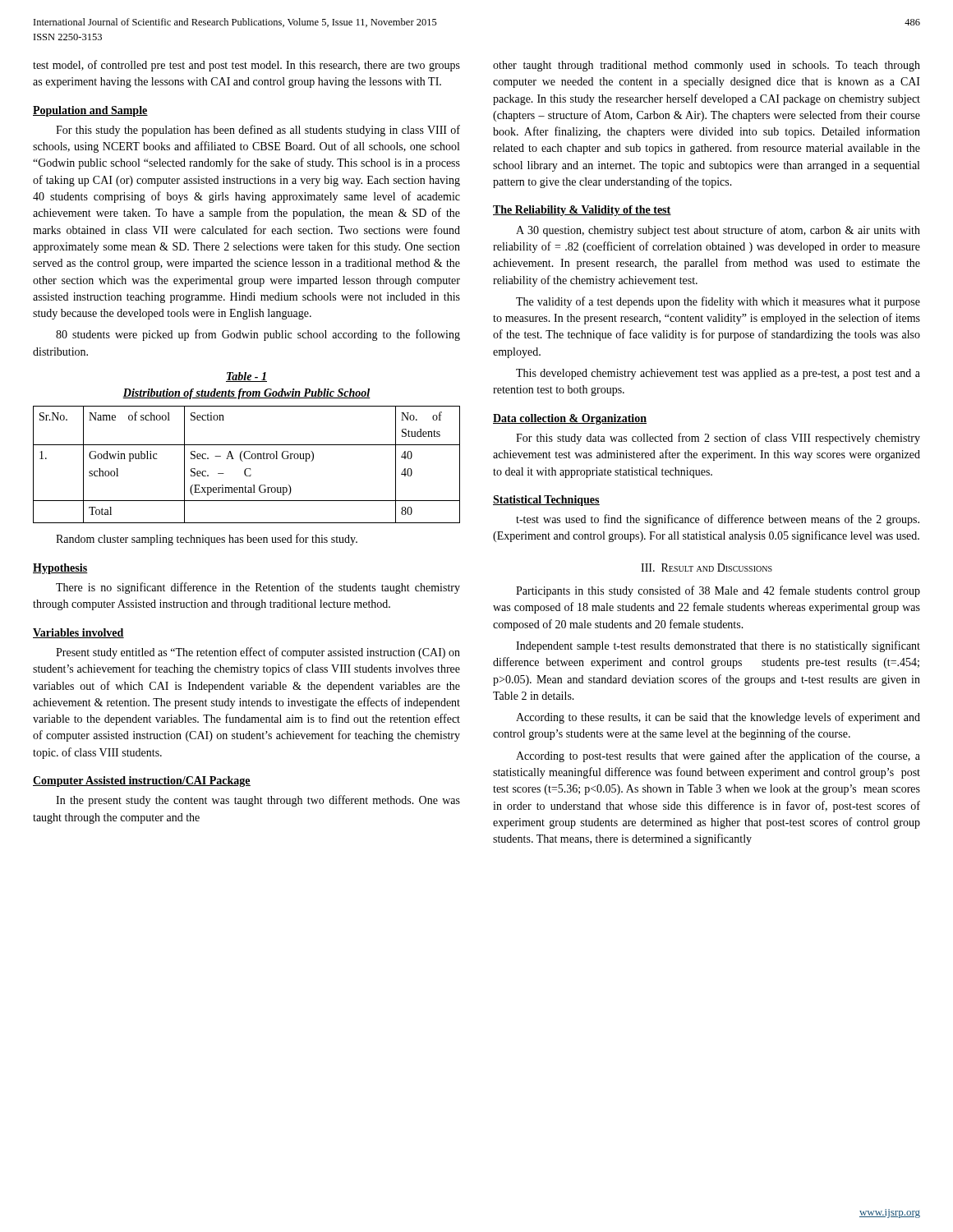The image size is (953, 1232).
Task: Find the block on this page that starts "A 30 question, chemistry"
Action: (707, 311)
